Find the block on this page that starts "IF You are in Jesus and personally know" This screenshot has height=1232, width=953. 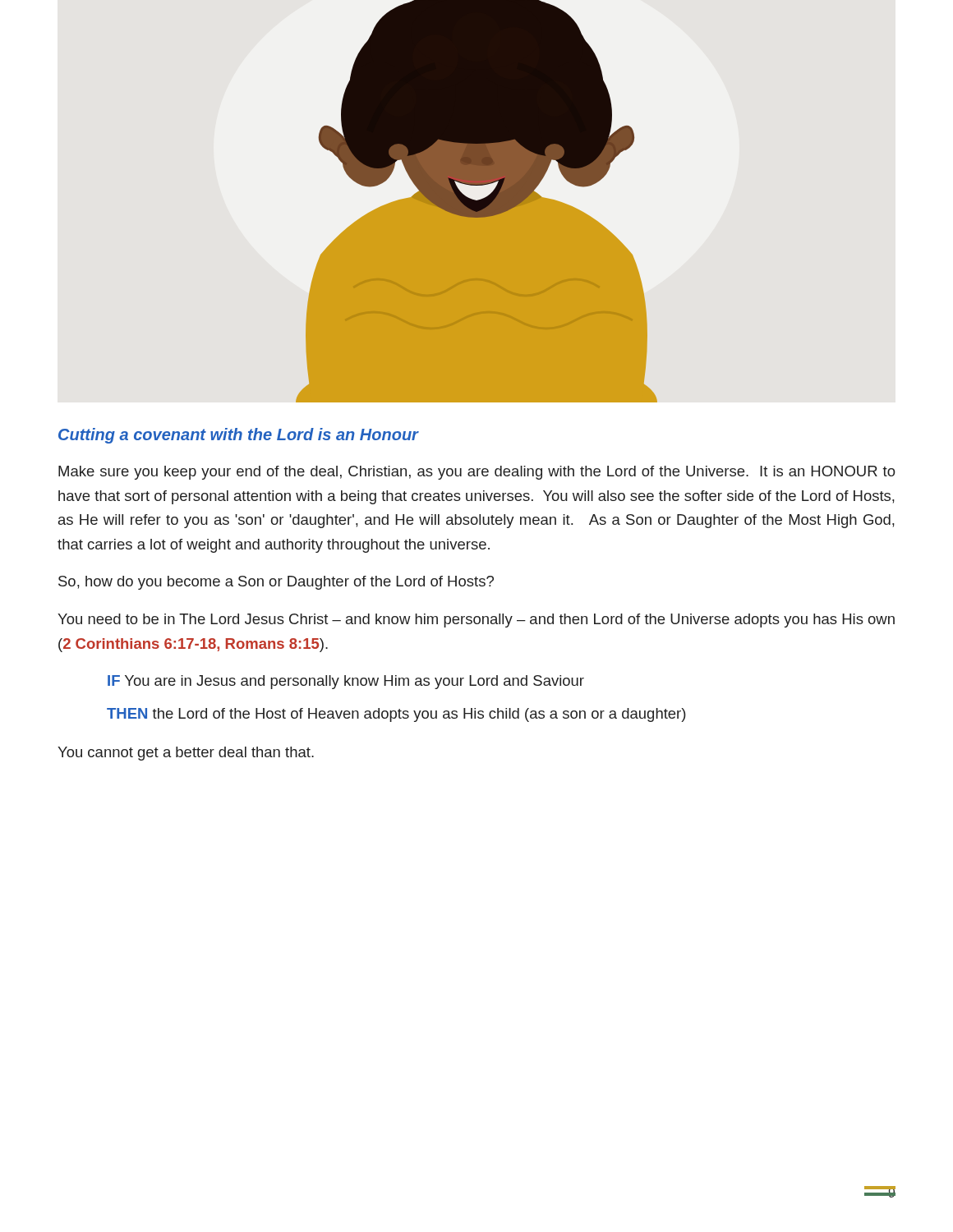346,681
